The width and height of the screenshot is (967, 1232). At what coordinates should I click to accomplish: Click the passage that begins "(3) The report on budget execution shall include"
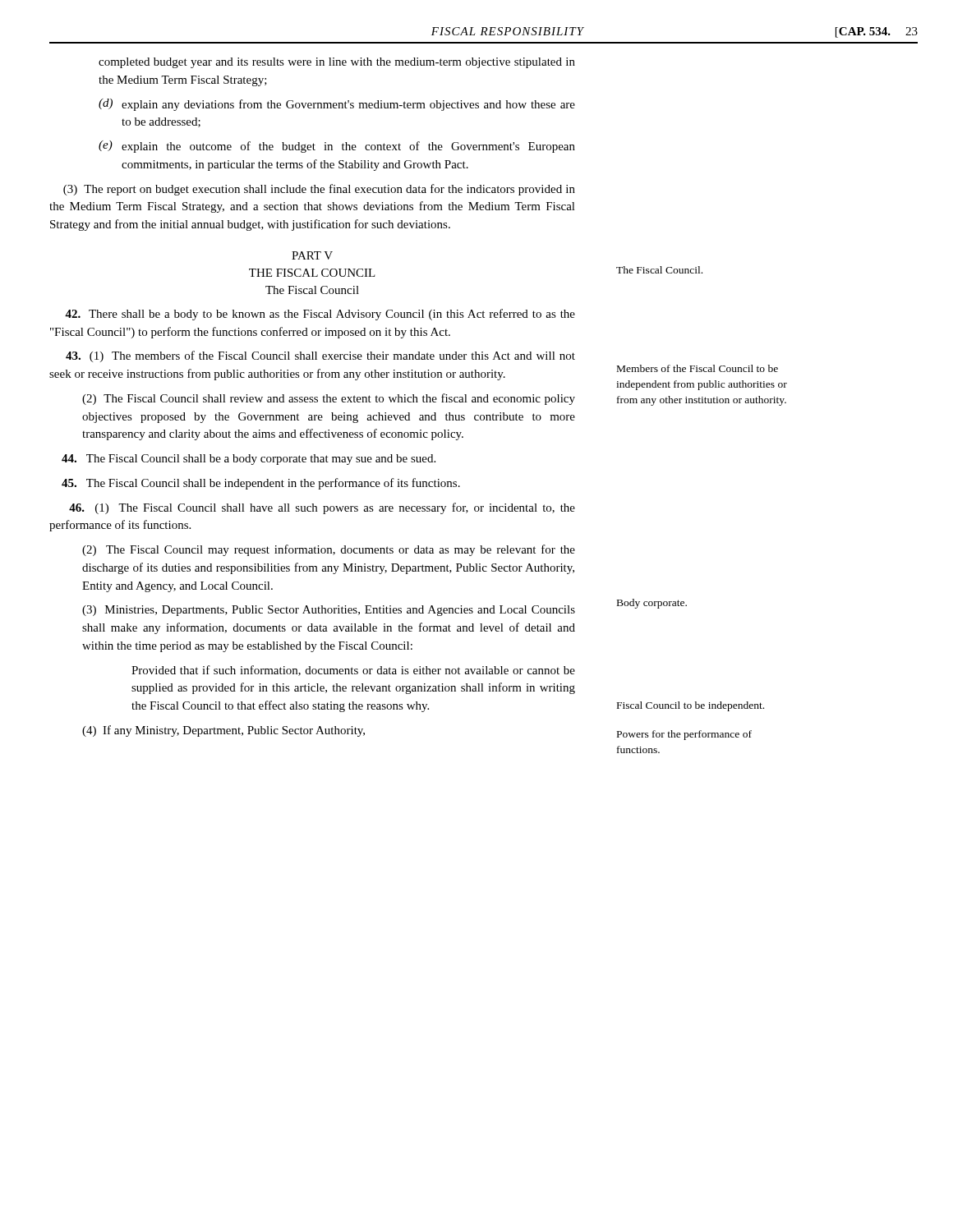[312, 206]
